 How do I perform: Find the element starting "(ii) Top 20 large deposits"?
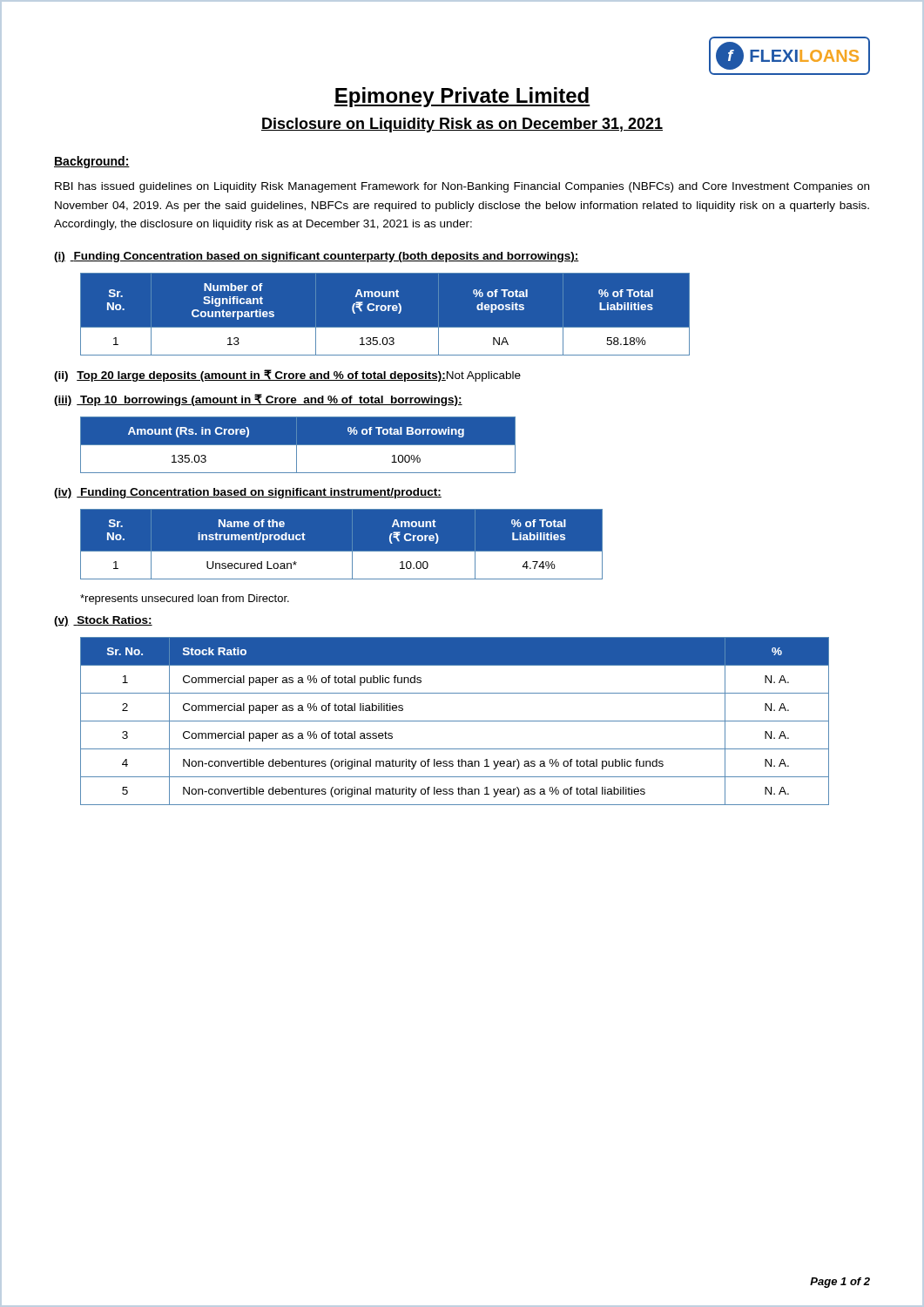point(287,375)
